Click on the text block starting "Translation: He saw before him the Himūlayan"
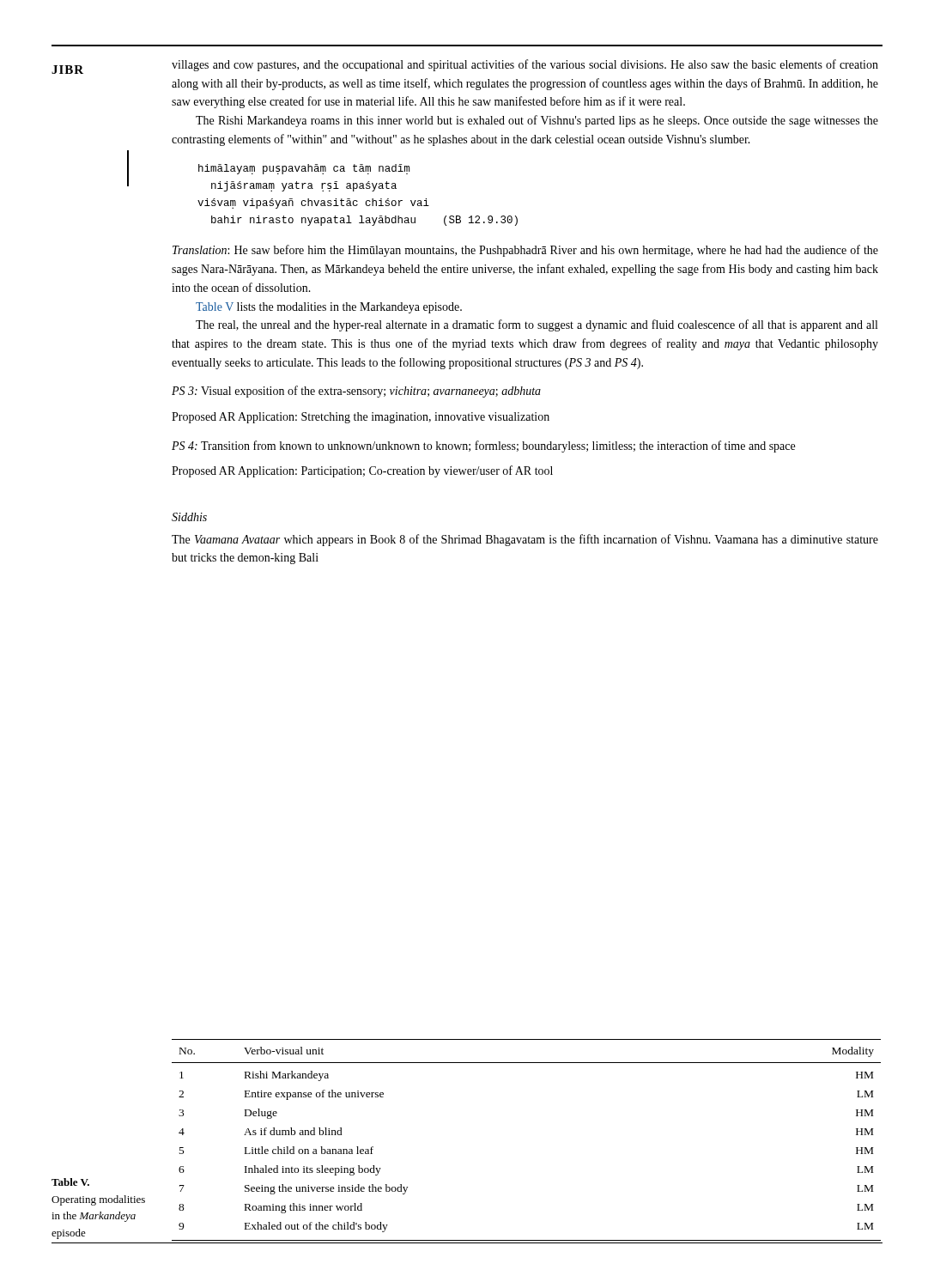Screen dimensions: 1288x934 [525, 251]
